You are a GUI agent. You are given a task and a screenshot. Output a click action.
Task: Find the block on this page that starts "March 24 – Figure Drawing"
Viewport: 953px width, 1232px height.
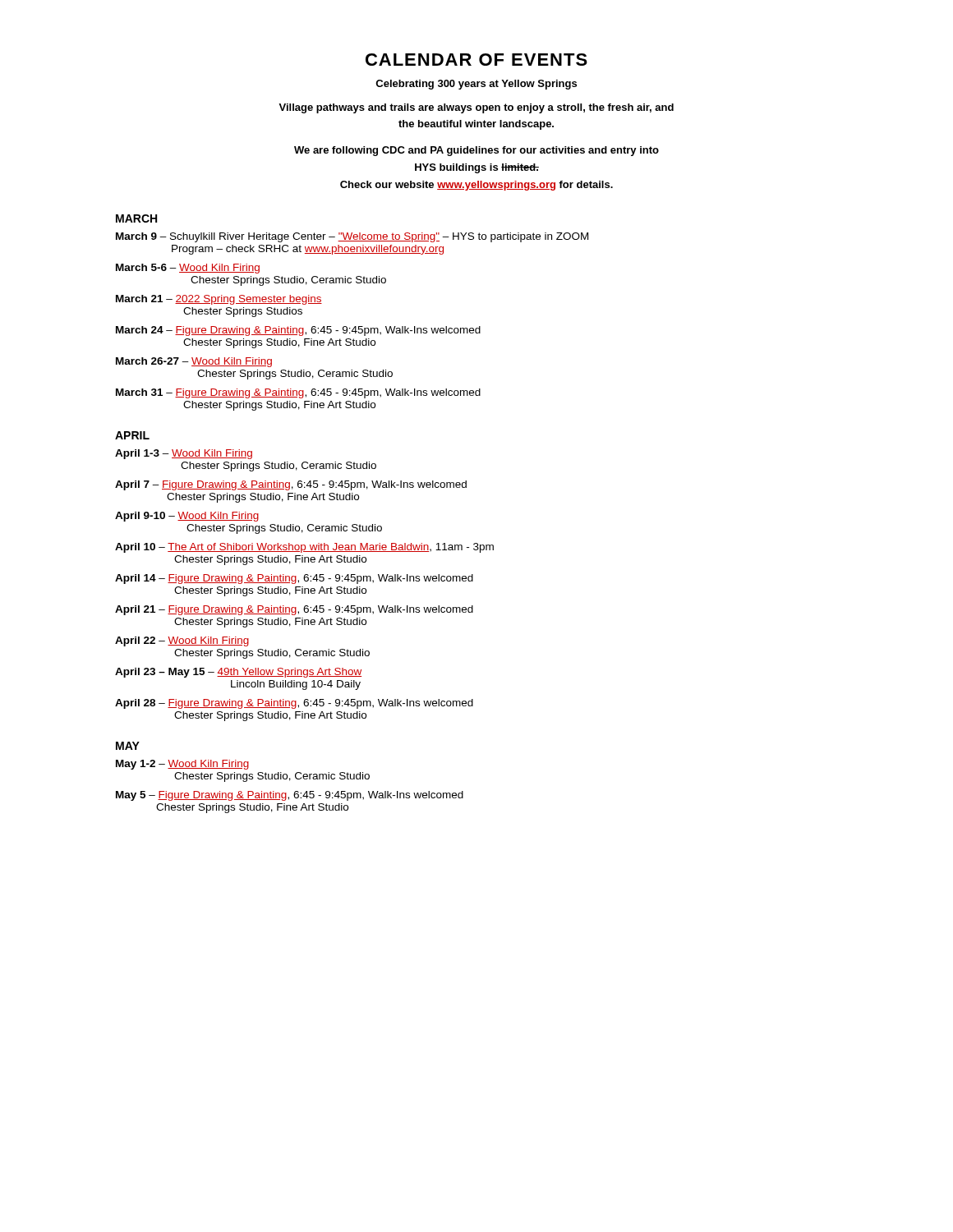pos(476,336)
